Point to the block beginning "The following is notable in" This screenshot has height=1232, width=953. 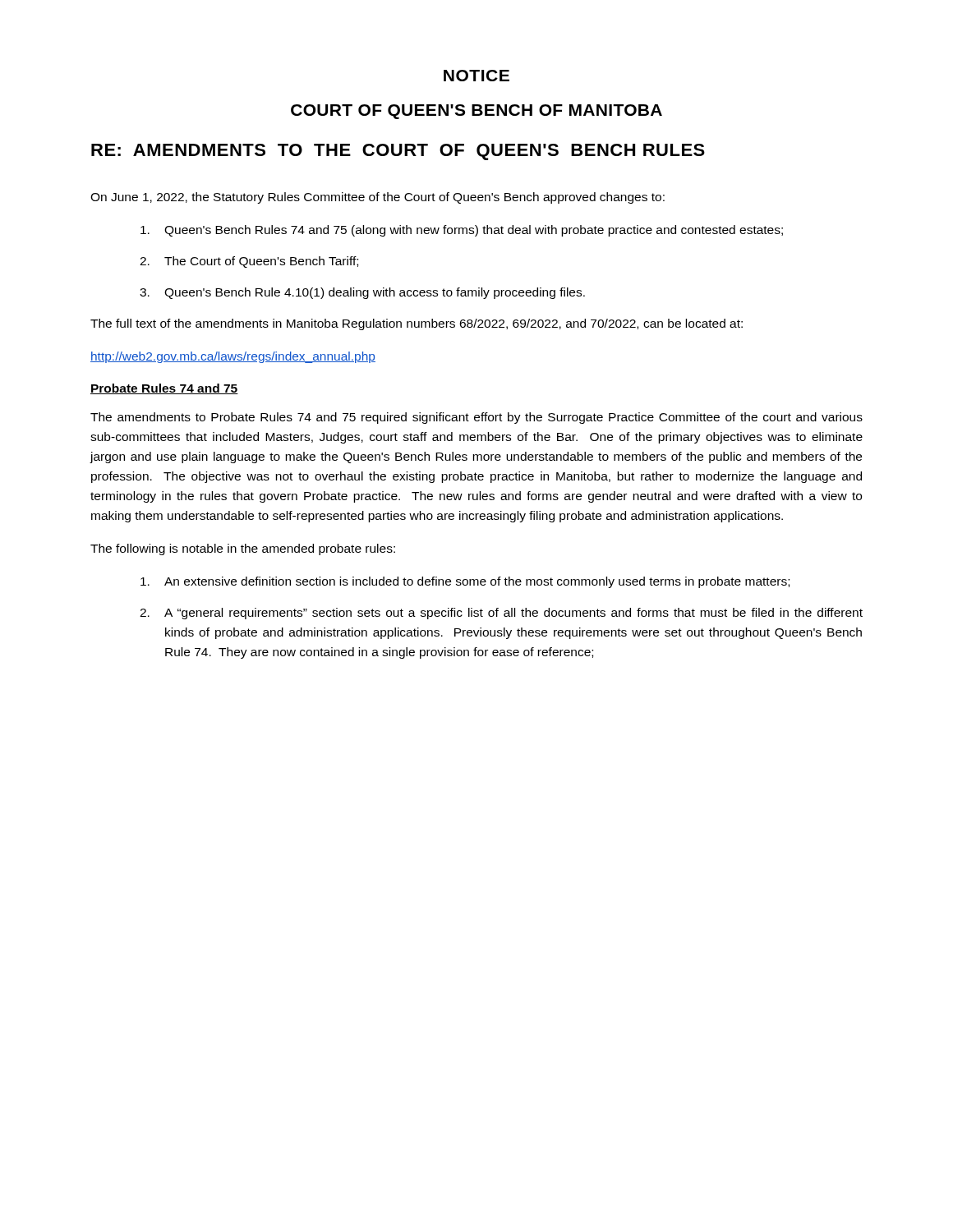243,548
